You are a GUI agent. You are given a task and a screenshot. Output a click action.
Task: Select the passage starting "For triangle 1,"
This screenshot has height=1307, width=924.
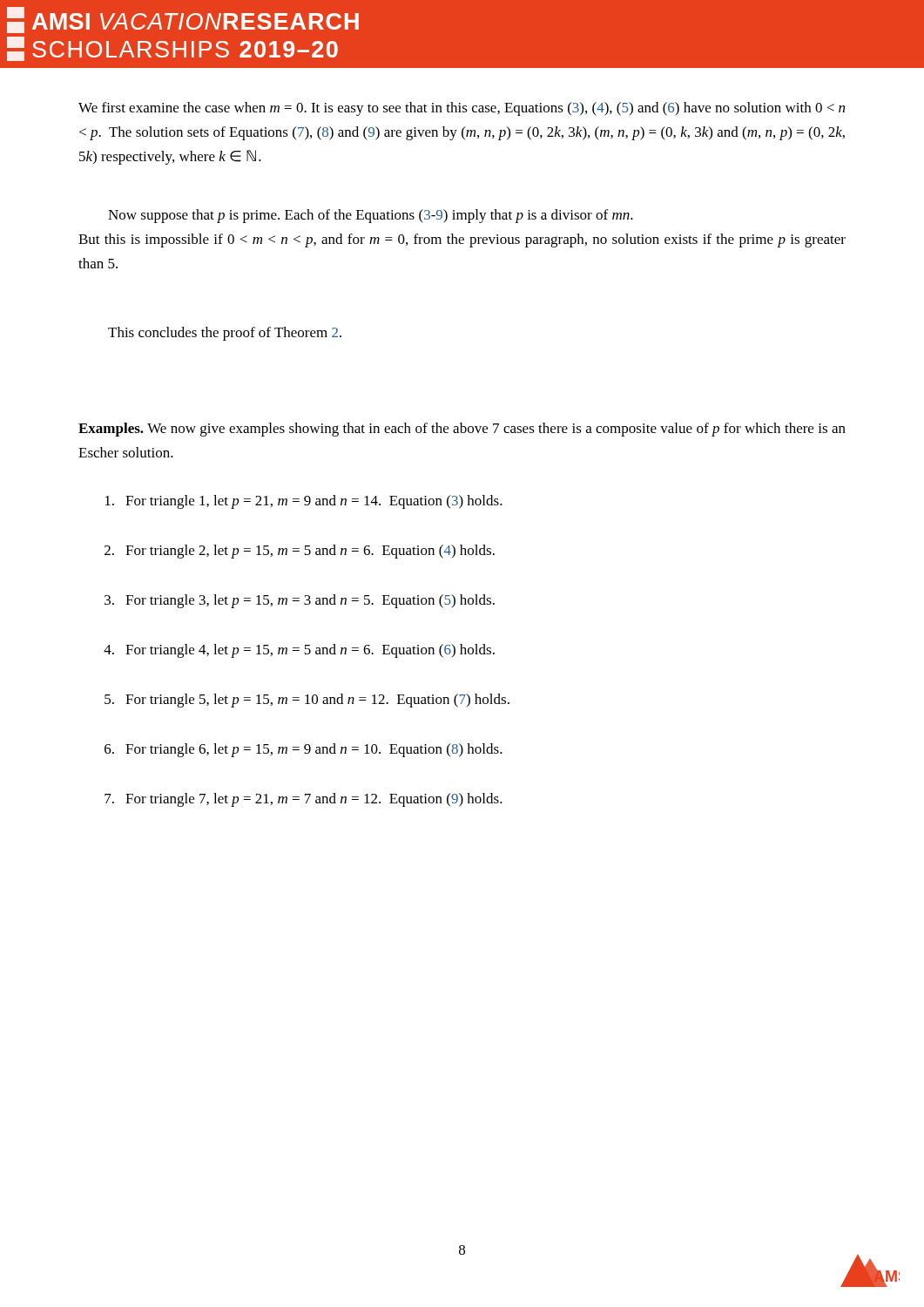coord(291,501)
